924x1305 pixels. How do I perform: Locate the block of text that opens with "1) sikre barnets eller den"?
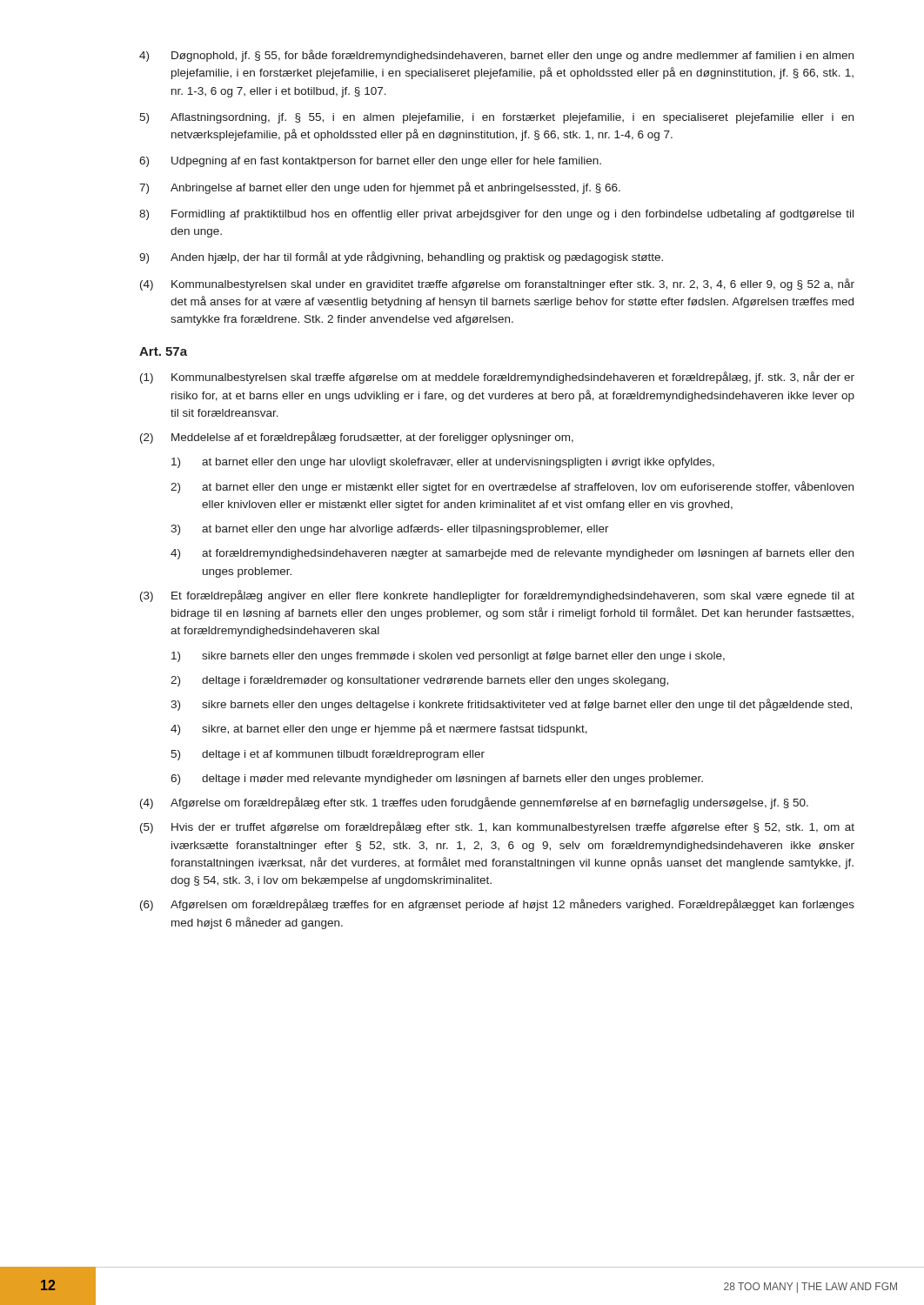point(512,656)
